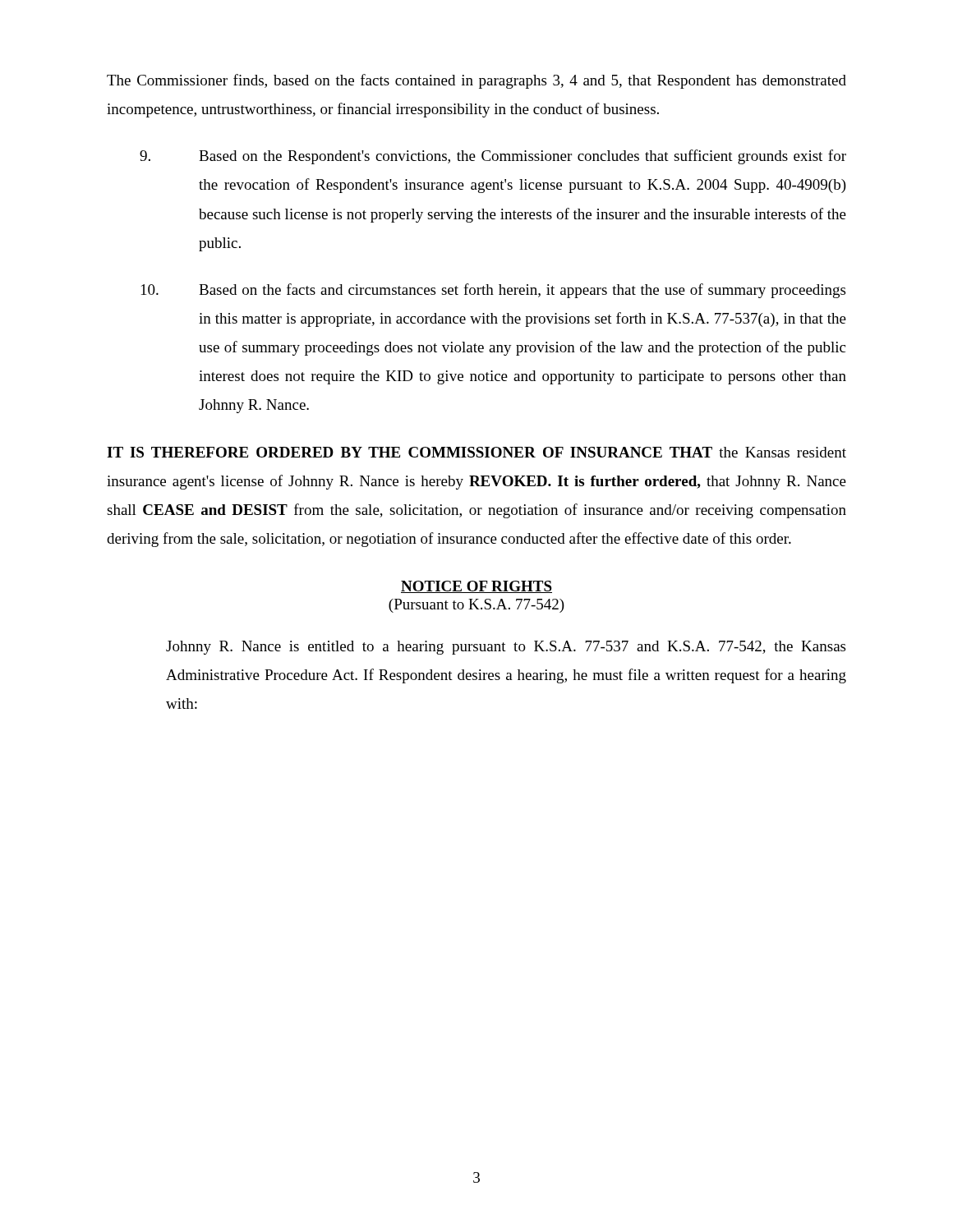Select the text block containing "Based on the facts and"
The image size is (953, 1232).
tap(476, 347)
